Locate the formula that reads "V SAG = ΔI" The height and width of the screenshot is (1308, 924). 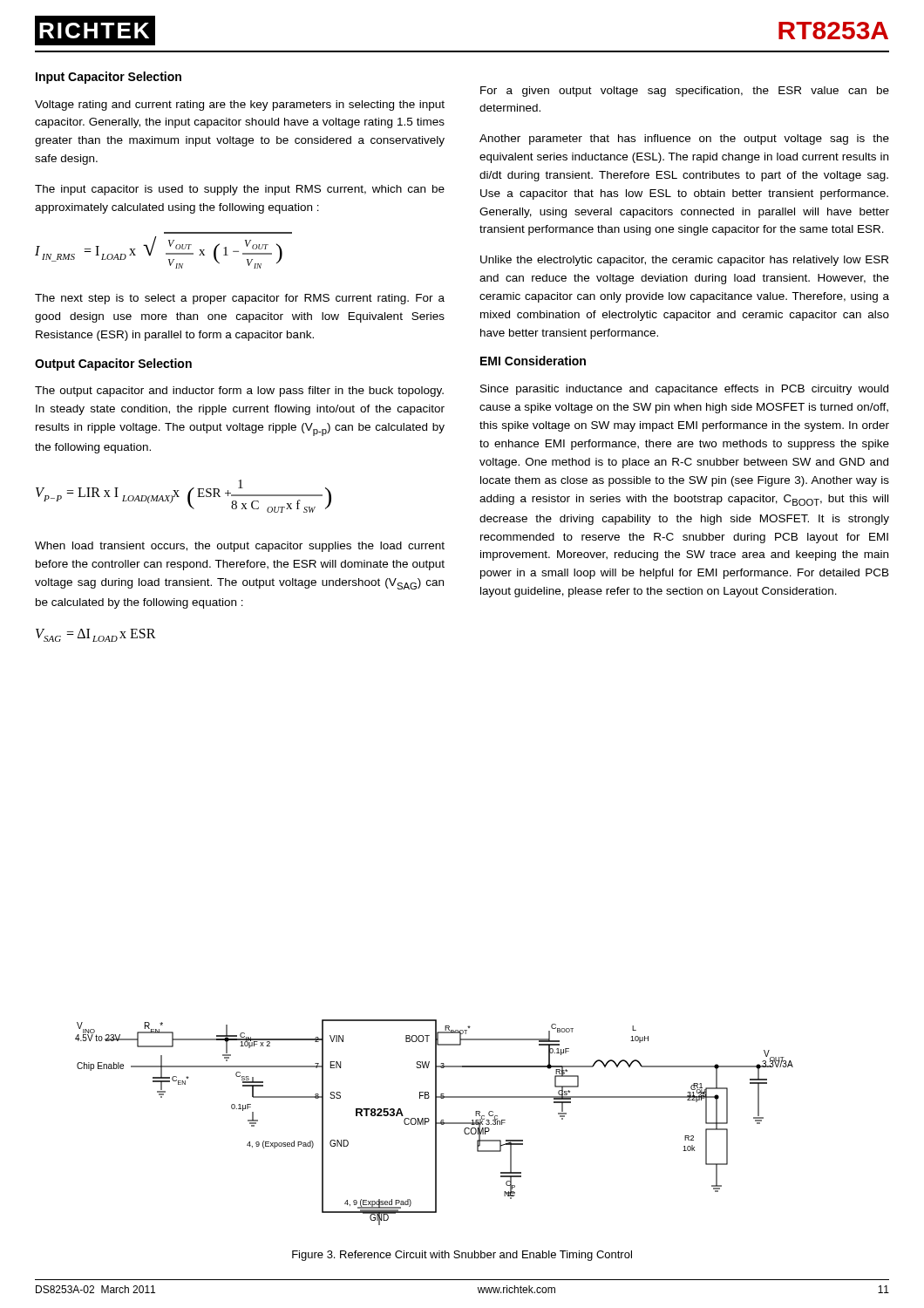(131, 632)
